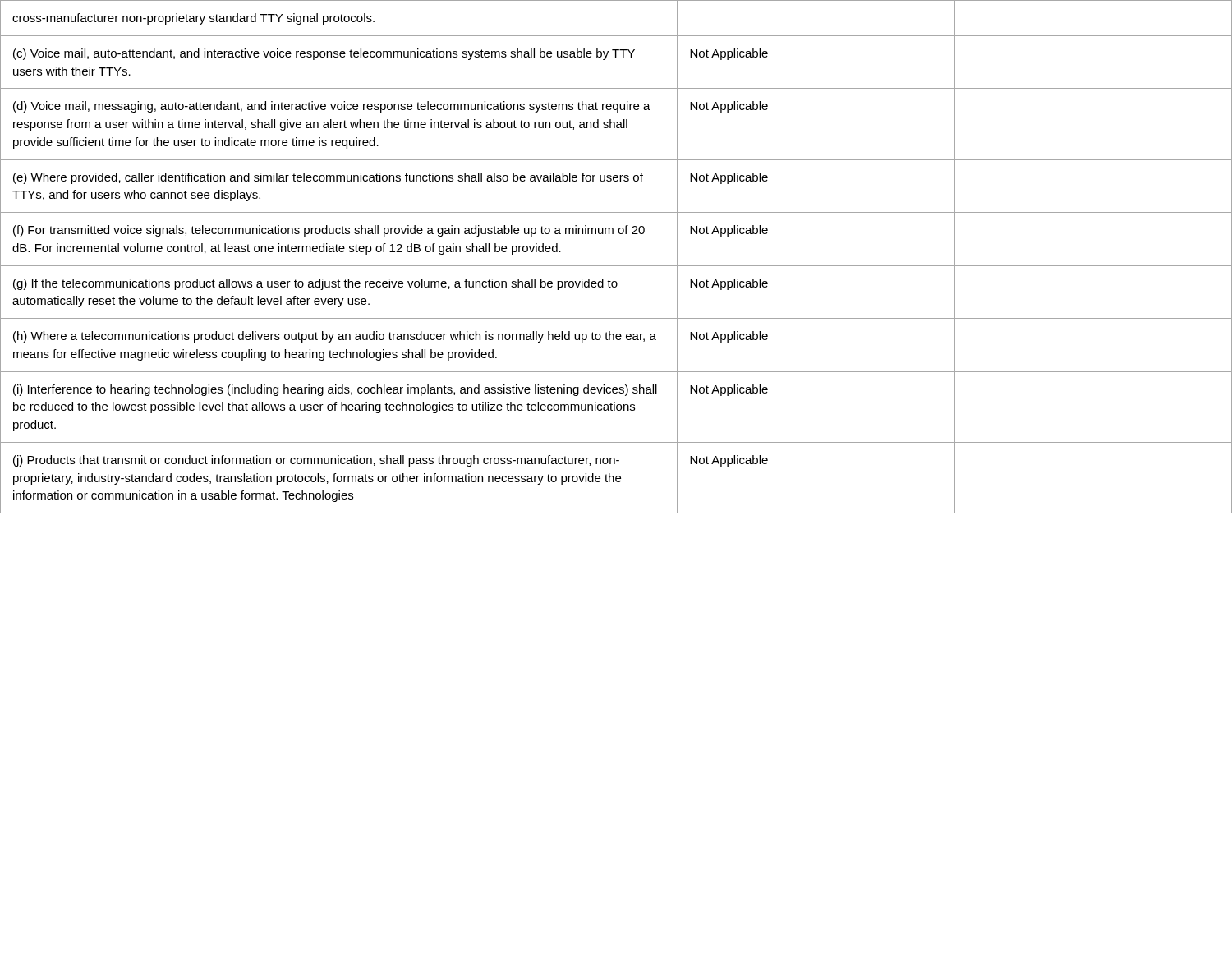The height and width of the screenshot is (953, 1232).
Task: Find a table
Action: pyautogui.click(x=616, y=476)
